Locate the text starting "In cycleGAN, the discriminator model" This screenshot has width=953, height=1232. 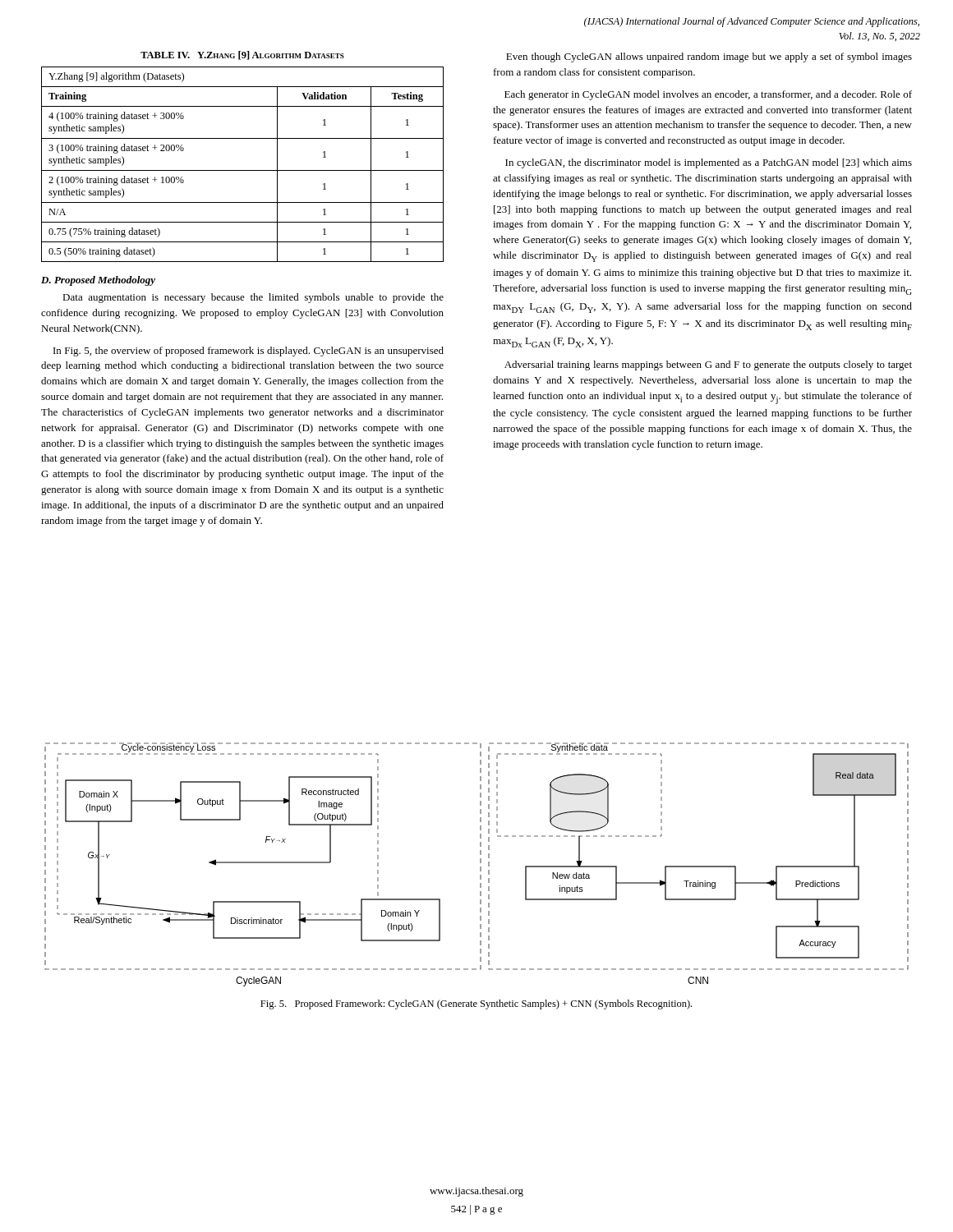click(x=702, y=252)
